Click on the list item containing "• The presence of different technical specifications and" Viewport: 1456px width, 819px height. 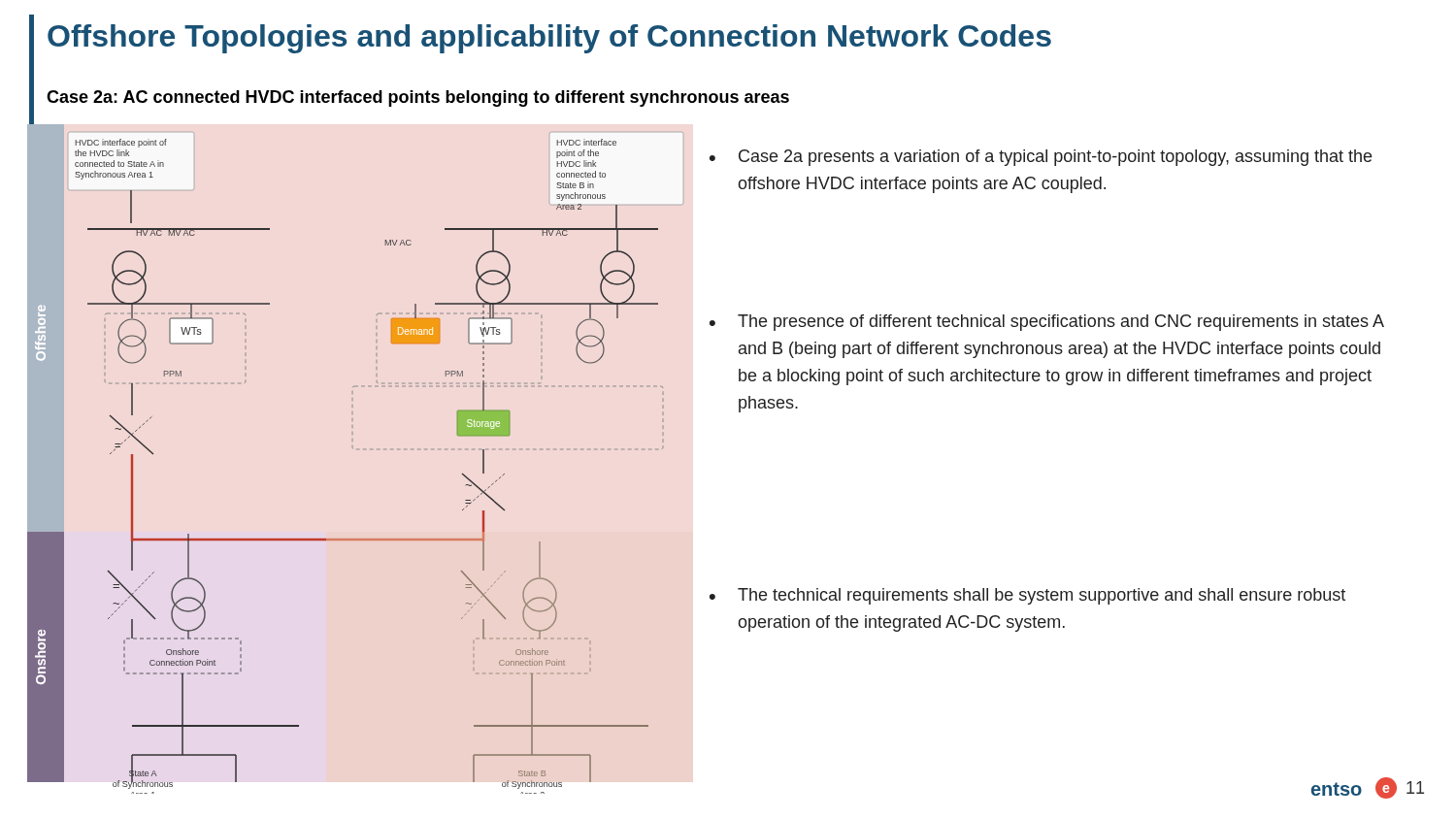tap(1053, 363)
